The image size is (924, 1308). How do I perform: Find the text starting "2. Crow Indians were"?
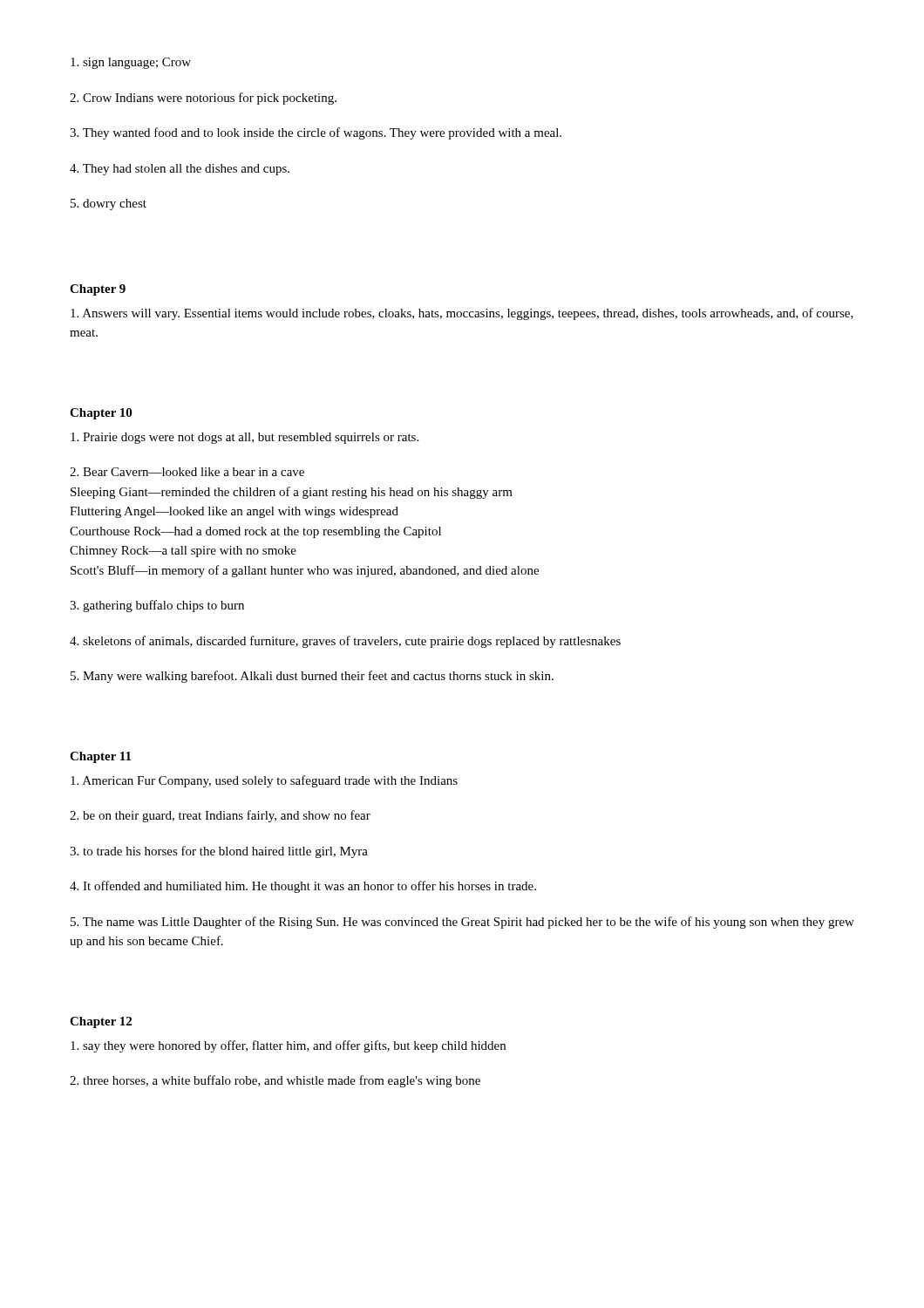coord(204,97)
